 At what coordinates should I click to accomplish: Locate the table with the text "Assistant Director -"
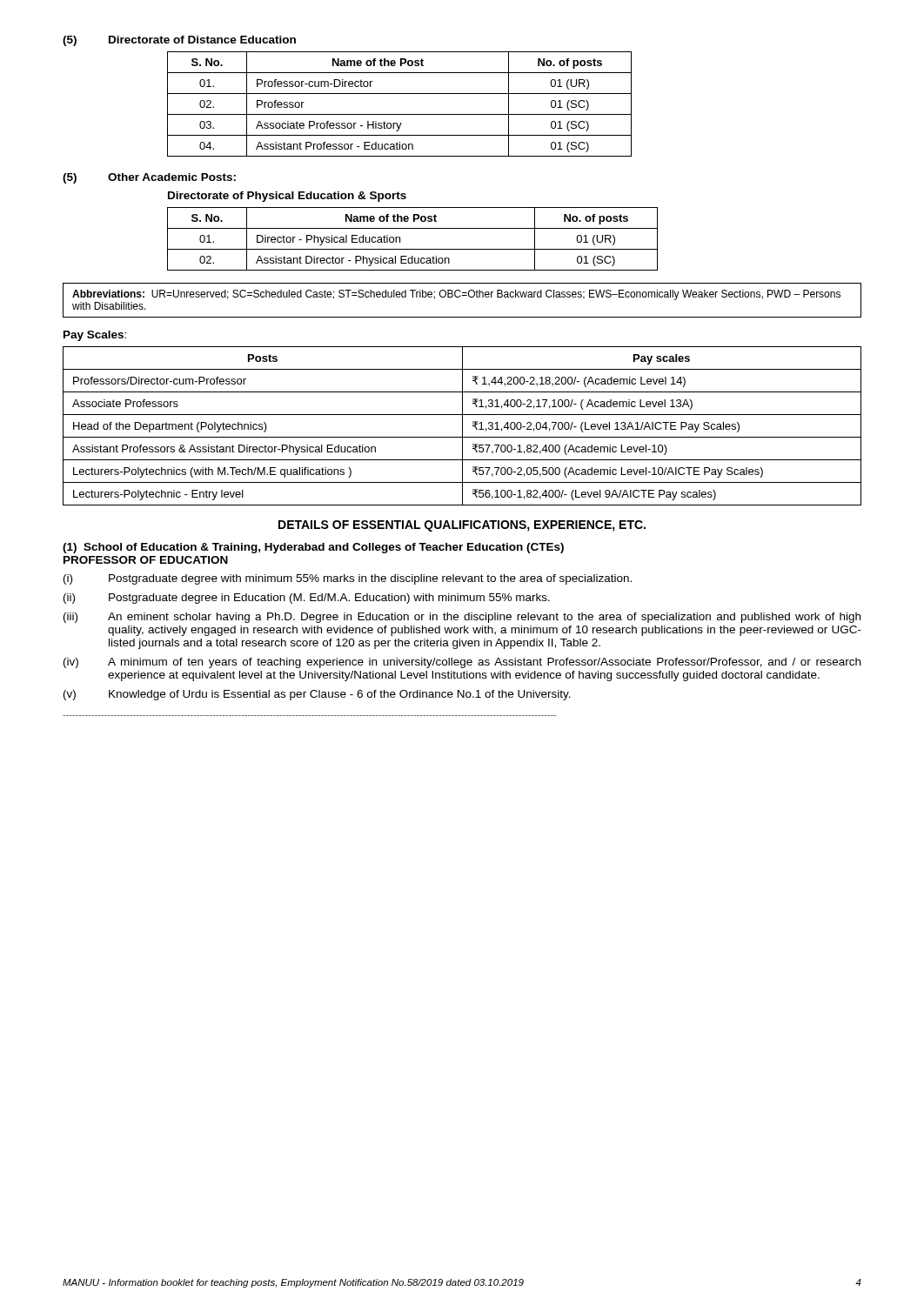pyautogui.click(x=514, y=239)
